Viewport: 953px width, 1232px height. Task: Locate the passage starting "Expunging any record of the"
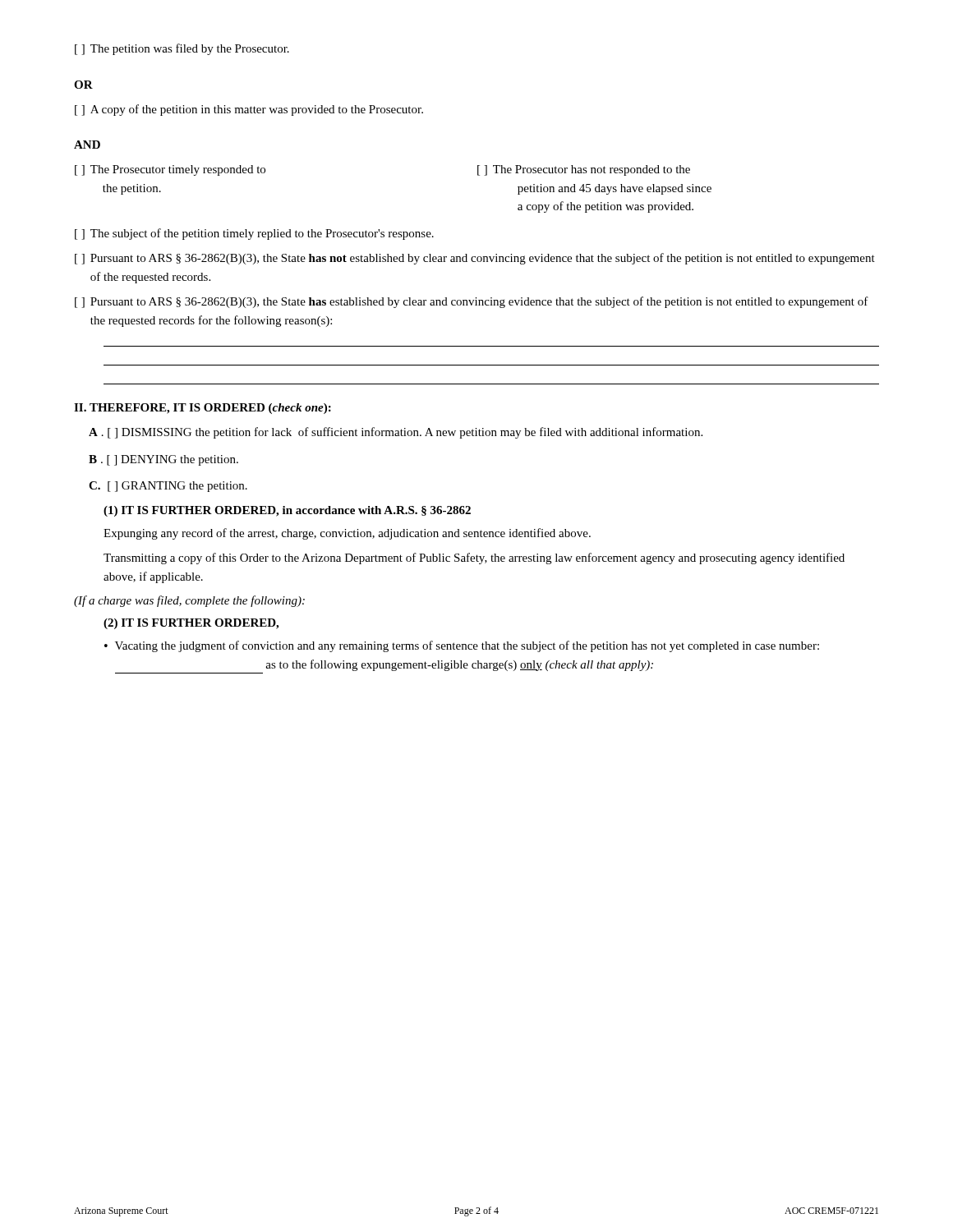point(347,533)
